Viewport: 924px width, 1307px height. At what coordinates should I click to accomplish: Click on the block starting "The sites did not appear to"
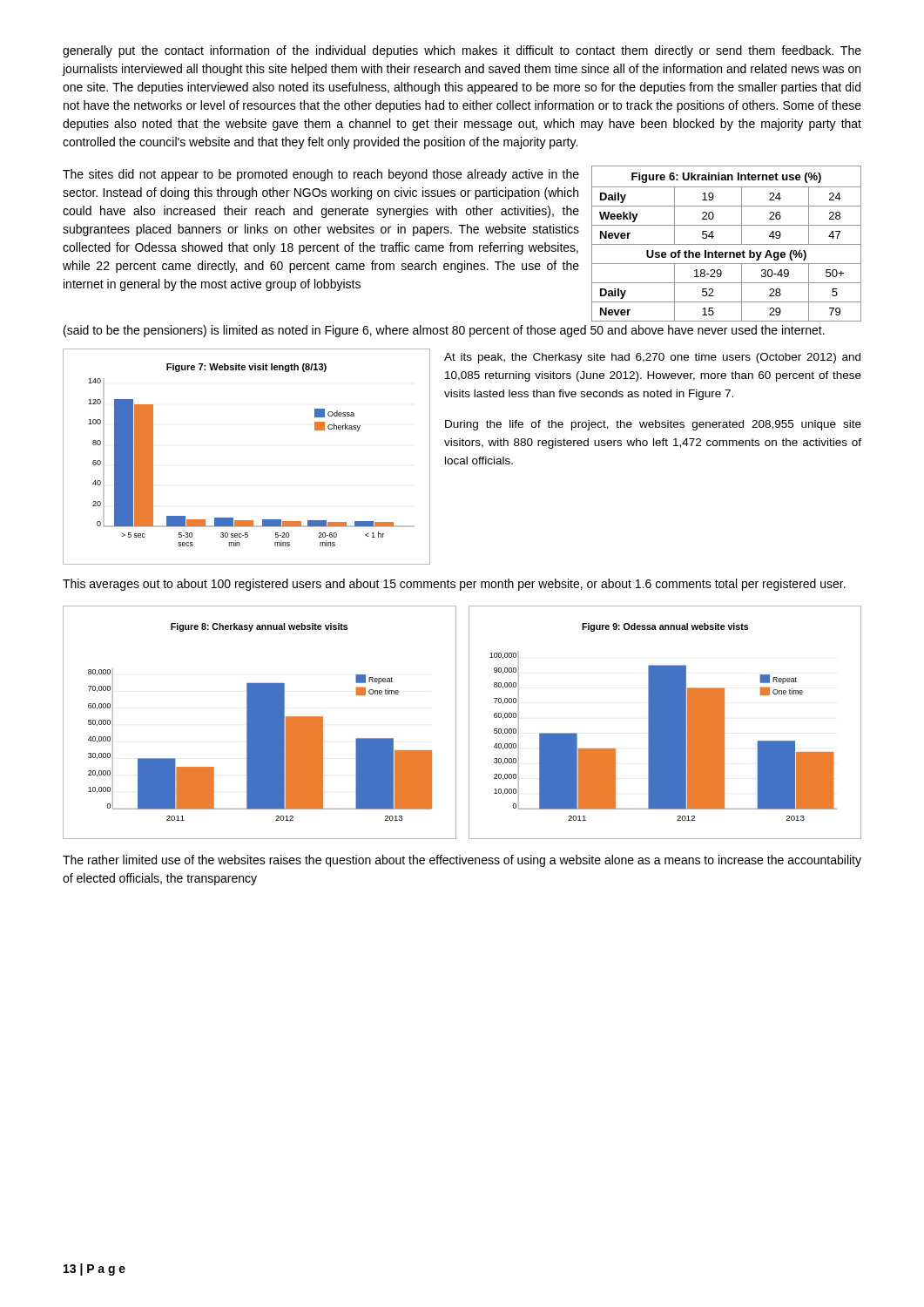321,229
